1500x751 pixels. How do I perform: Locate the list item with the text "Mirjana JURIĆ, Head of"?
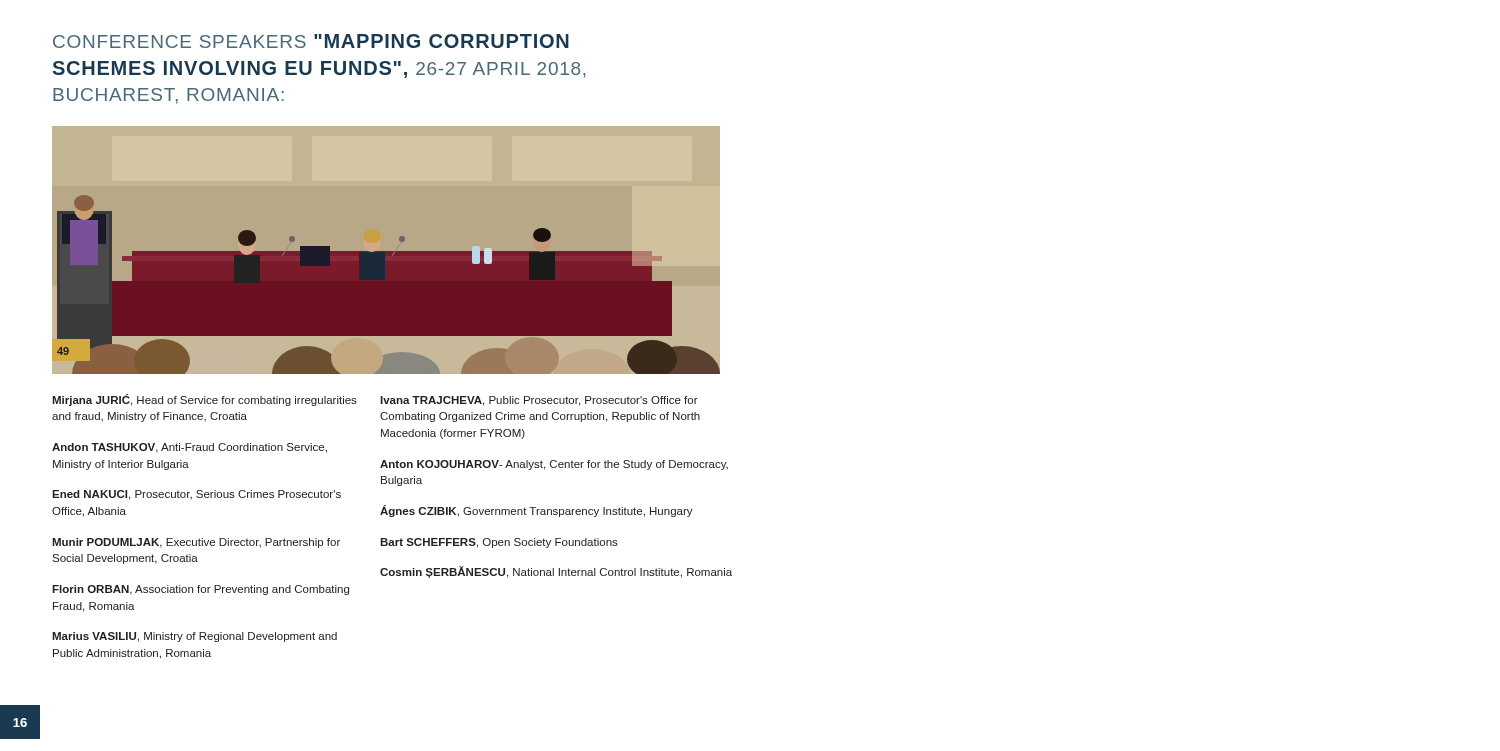204,408
